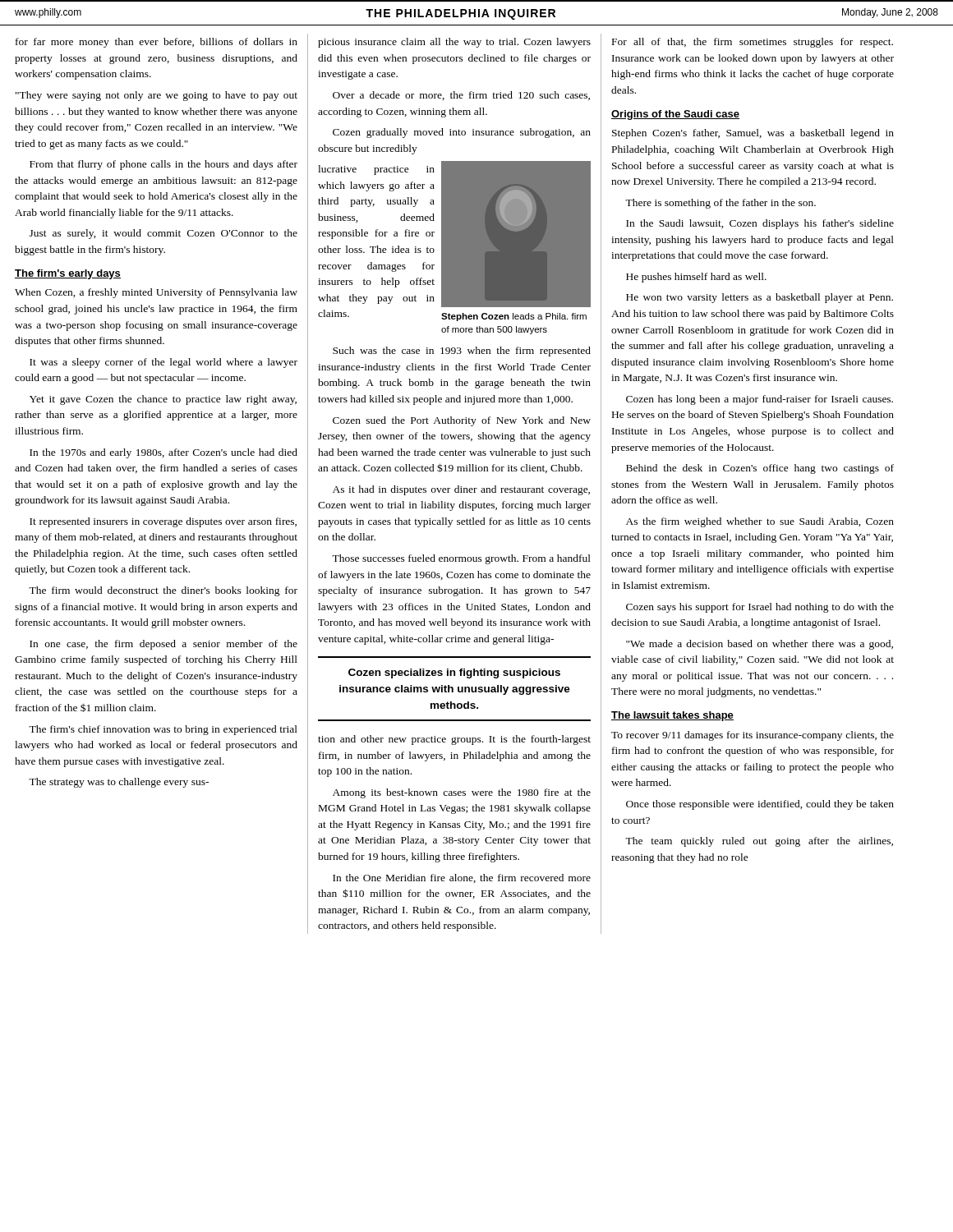
Task: Point to the block beginning "Cozen says his support for"
Action: (x=753, y=614)
